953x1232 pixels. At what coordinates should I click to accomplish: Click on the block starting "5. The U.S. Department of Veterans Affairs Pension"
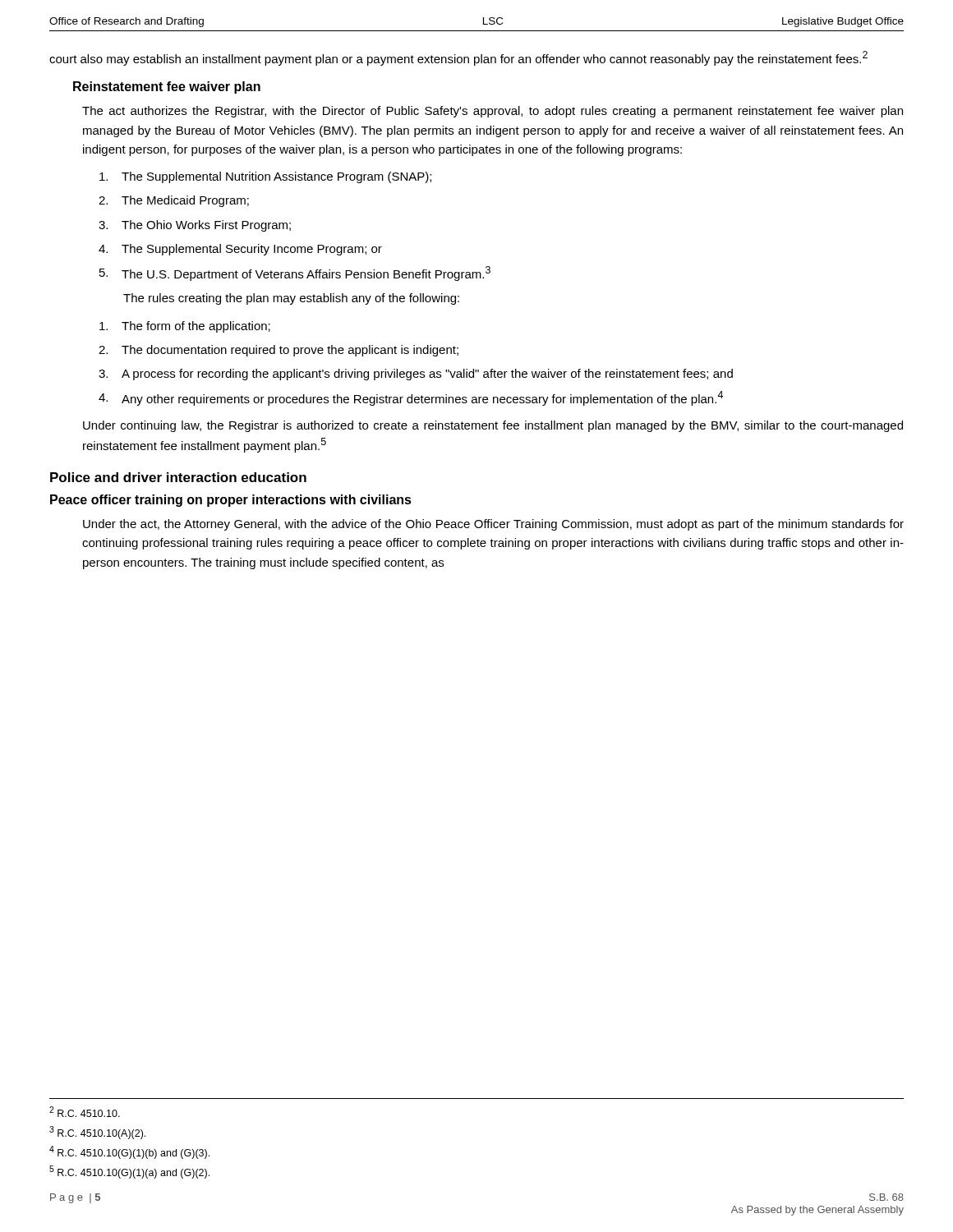[501, 273]
